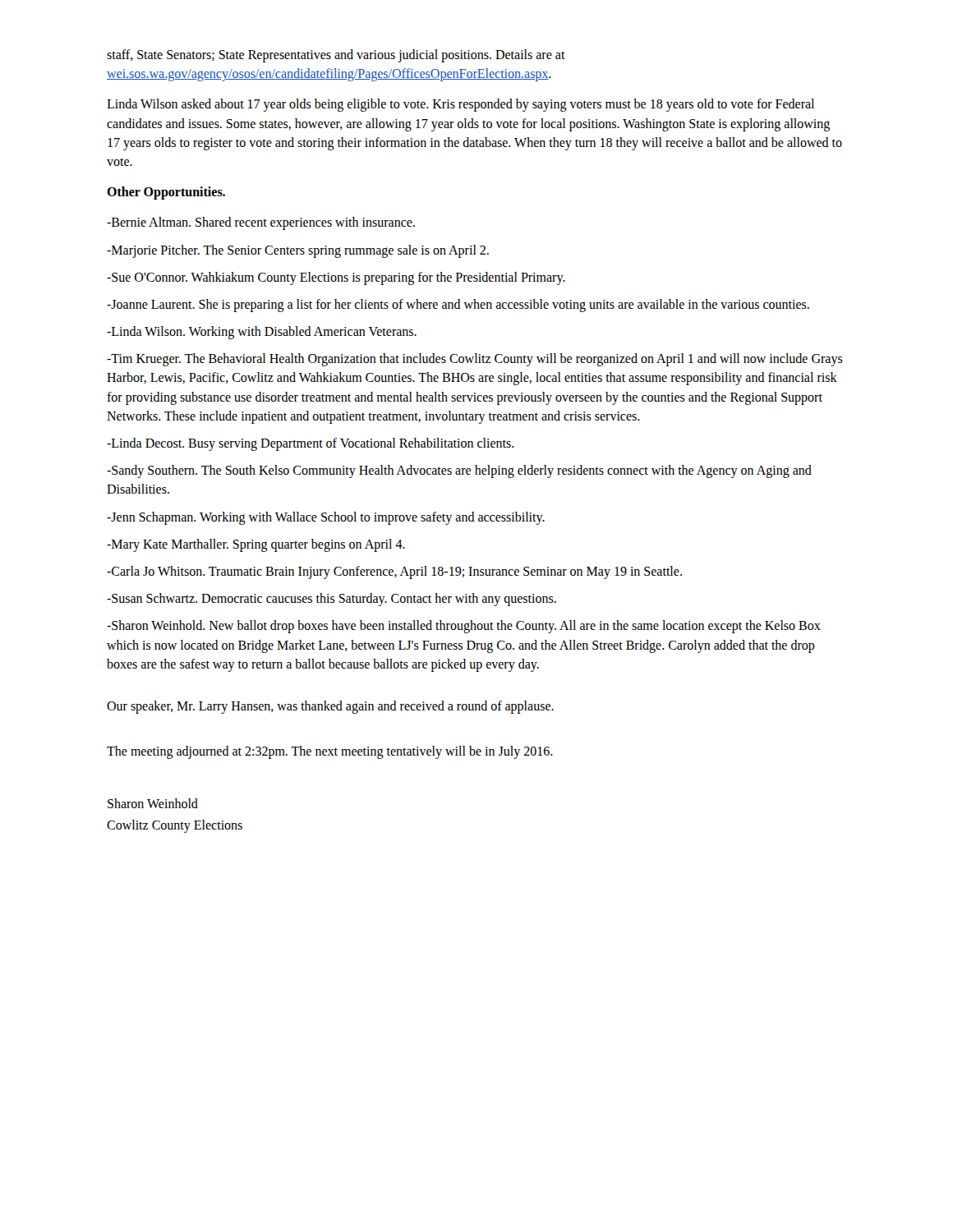
Task: Locate the block of text that opens with "Our speaker, Mr. Larry Hansen, was"
Action: (x=331, y=706)
